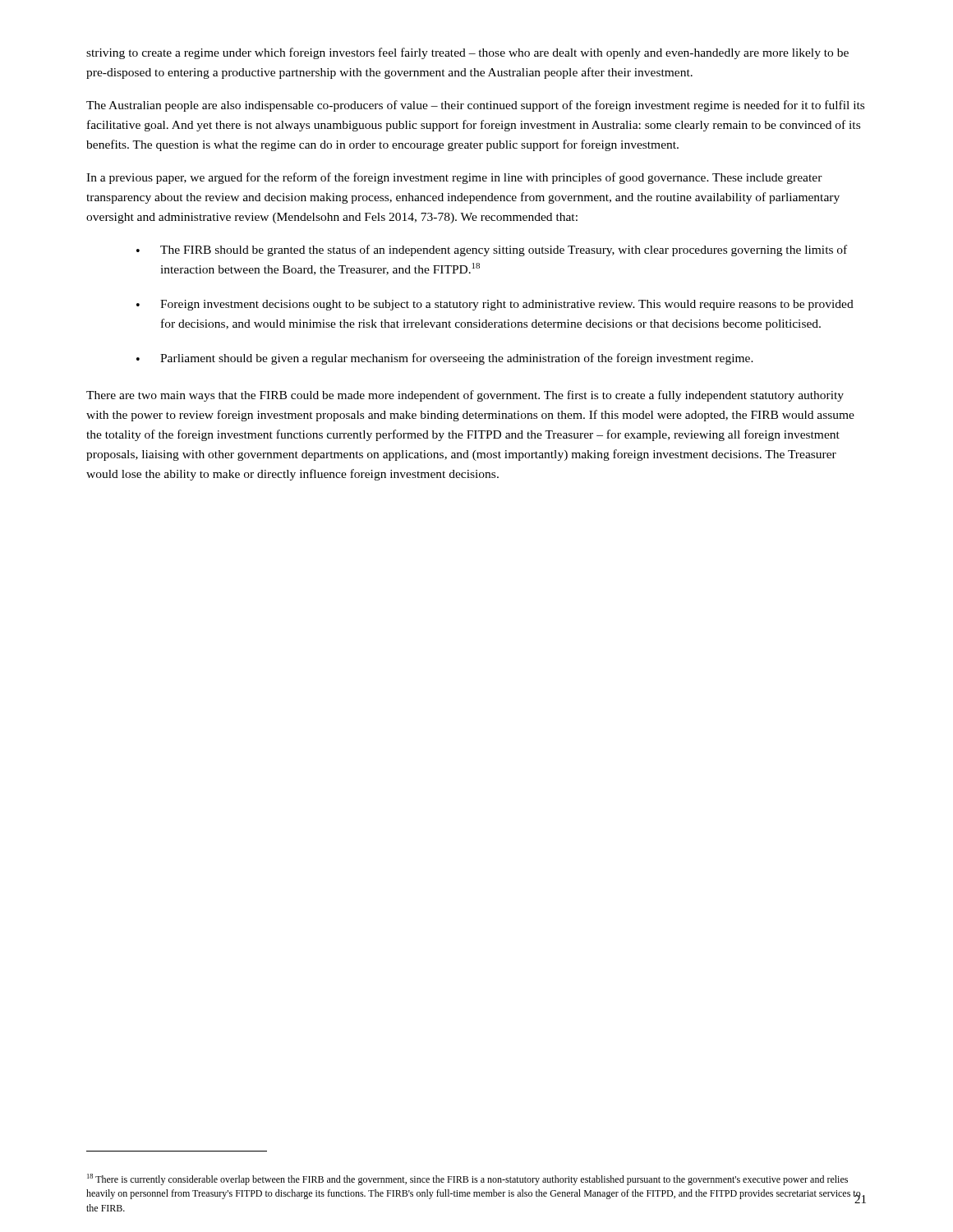Image resolution: width=953 pixels, height=1232 pixels.
Task: Click the passage that begins "18 There is currently considerable"
Action: pos(473,1193)
